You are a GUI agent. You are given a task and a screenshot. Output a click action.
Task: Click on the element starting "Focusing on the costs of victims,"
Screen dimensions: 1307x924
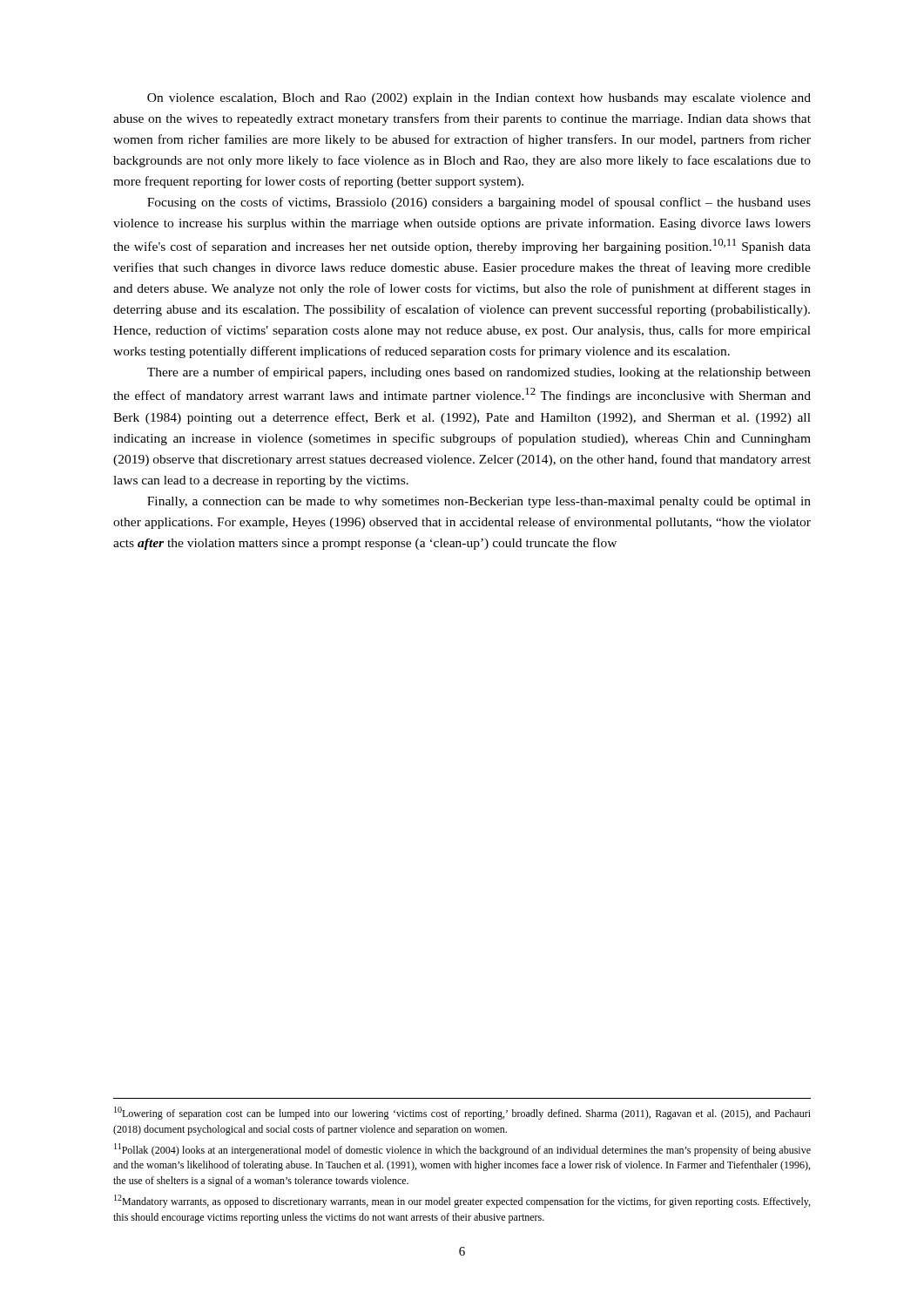462,277
